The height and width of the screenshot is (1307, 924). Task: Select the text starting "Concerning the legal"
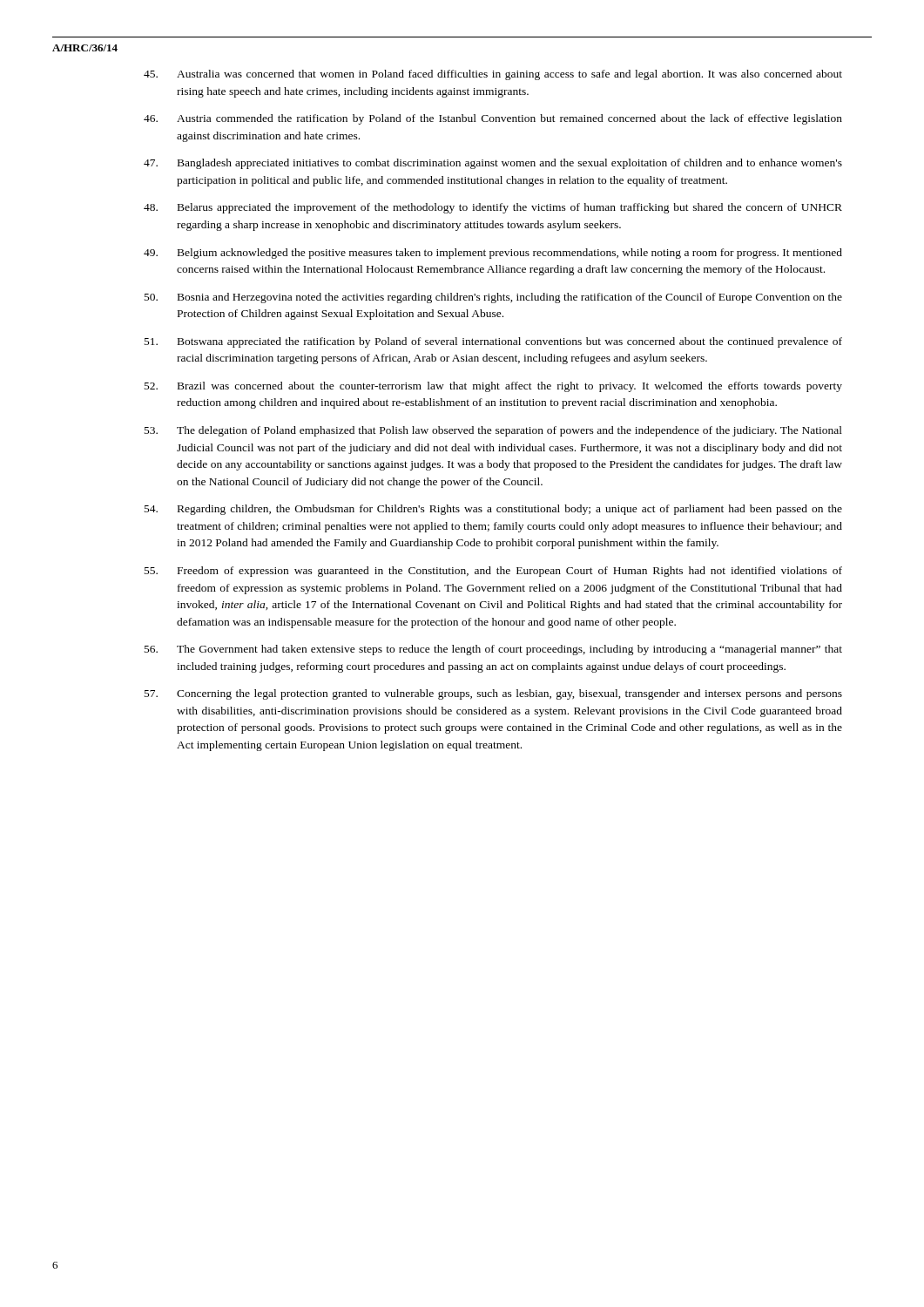click(x=493, y=719)
